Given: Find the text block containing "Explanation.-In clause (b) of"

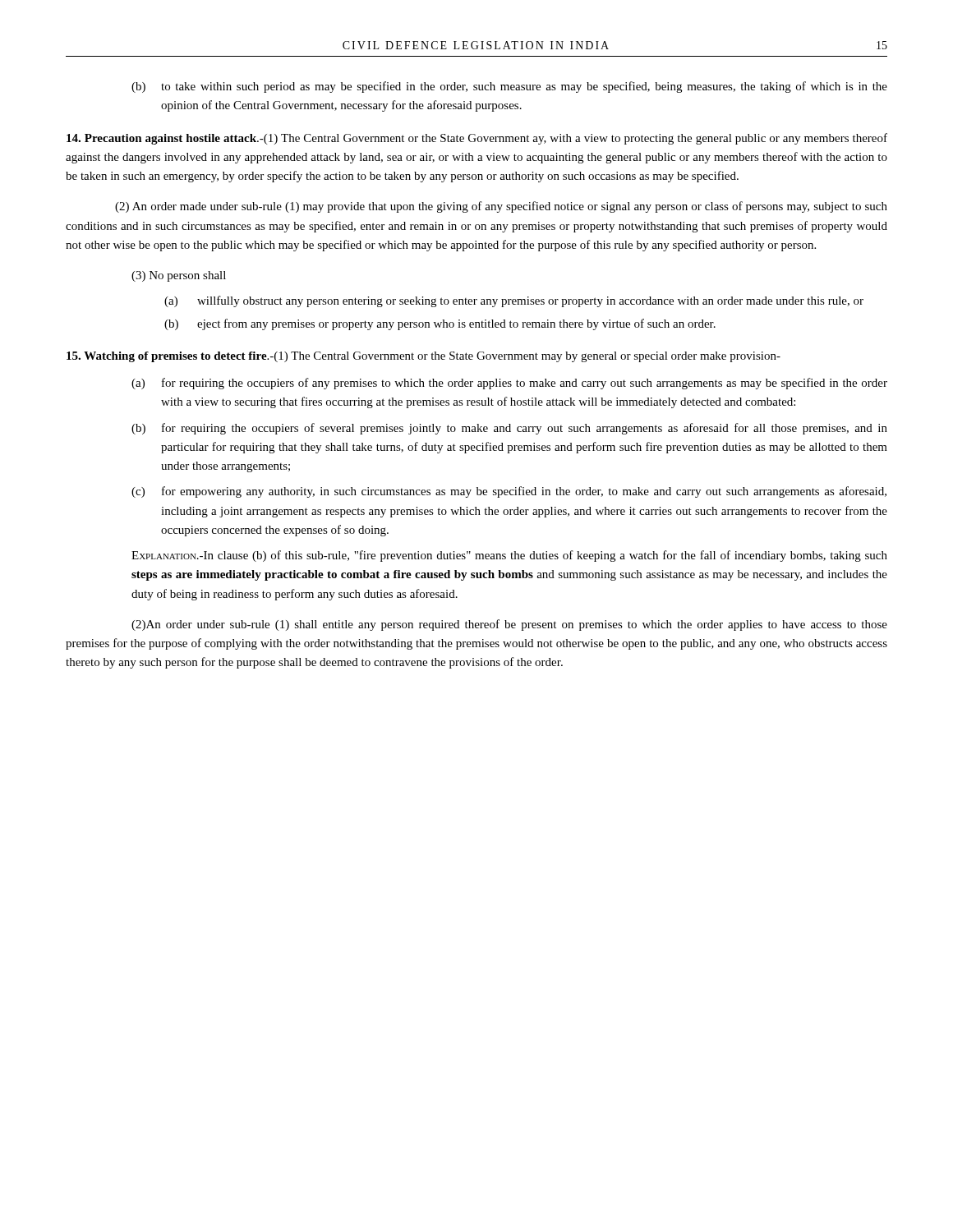Looking at the screenshot, I should (509, 574).
